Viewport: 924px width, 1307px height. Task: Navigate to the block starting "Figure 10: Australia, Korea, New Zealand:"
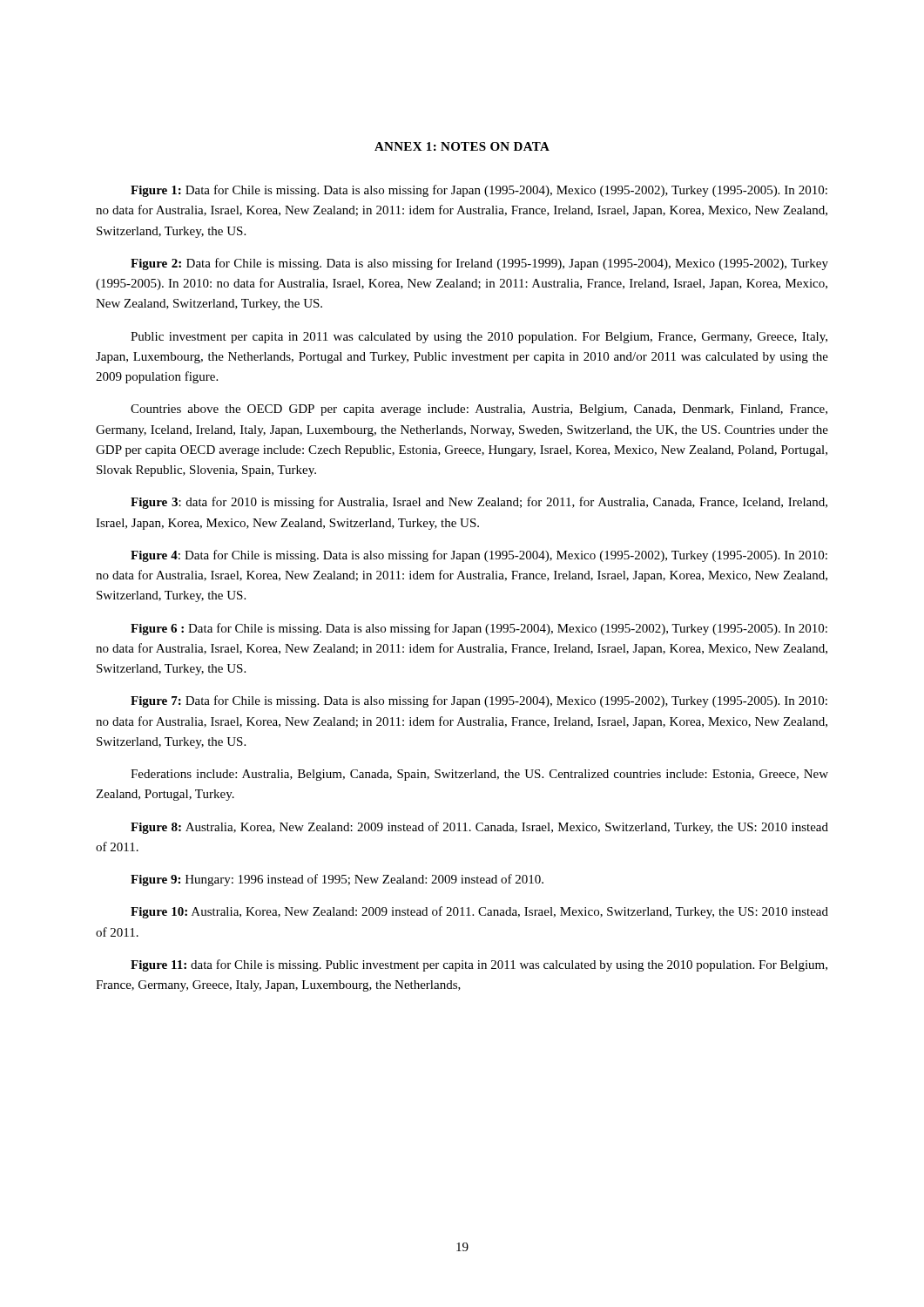[x=462, y=922]
